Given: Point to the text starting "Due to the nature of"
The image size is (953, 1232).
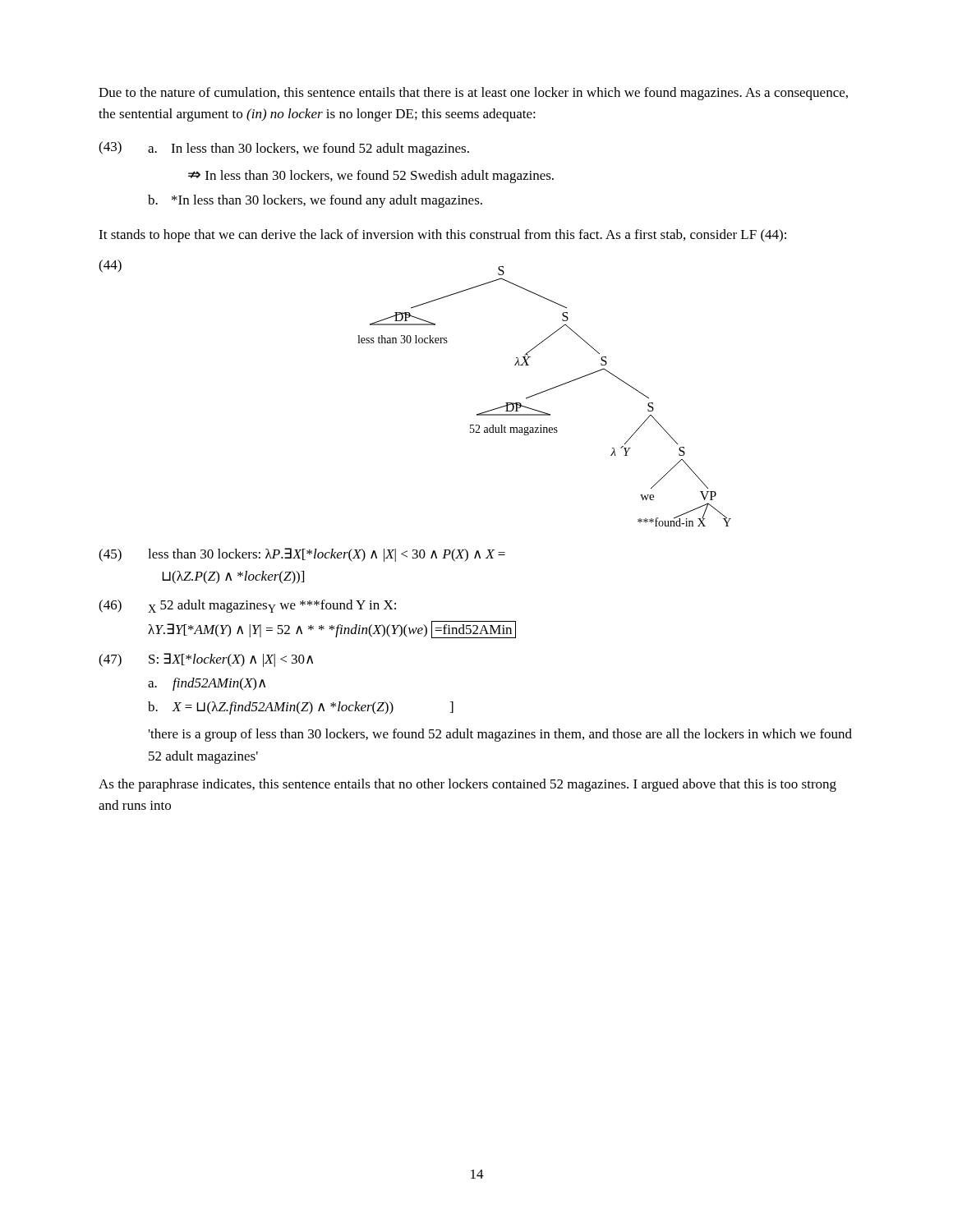Looking at the screenshot, I should tap(476, 103).
